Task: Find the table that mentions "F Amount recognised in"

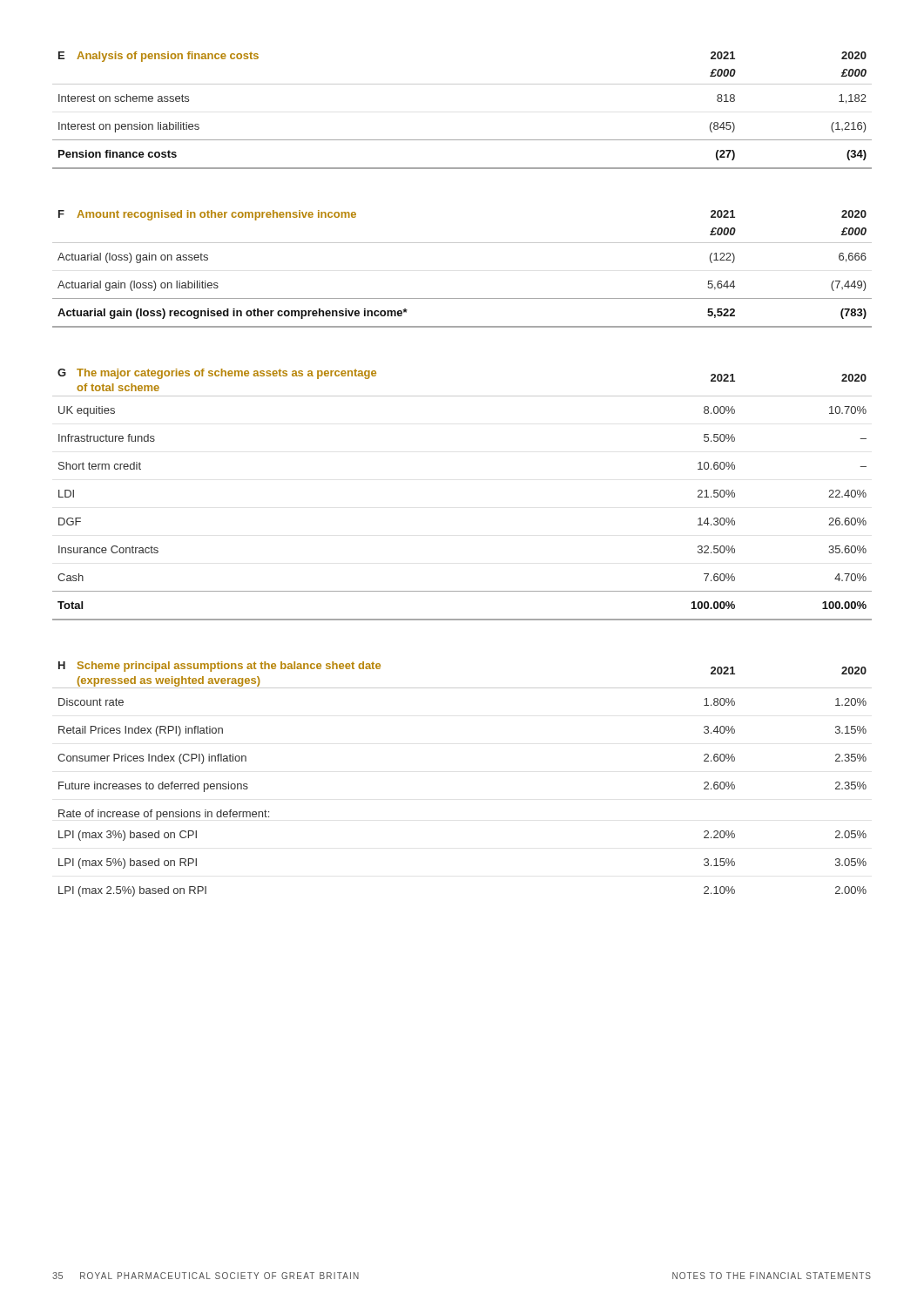Action: click(x=462, y=264)
